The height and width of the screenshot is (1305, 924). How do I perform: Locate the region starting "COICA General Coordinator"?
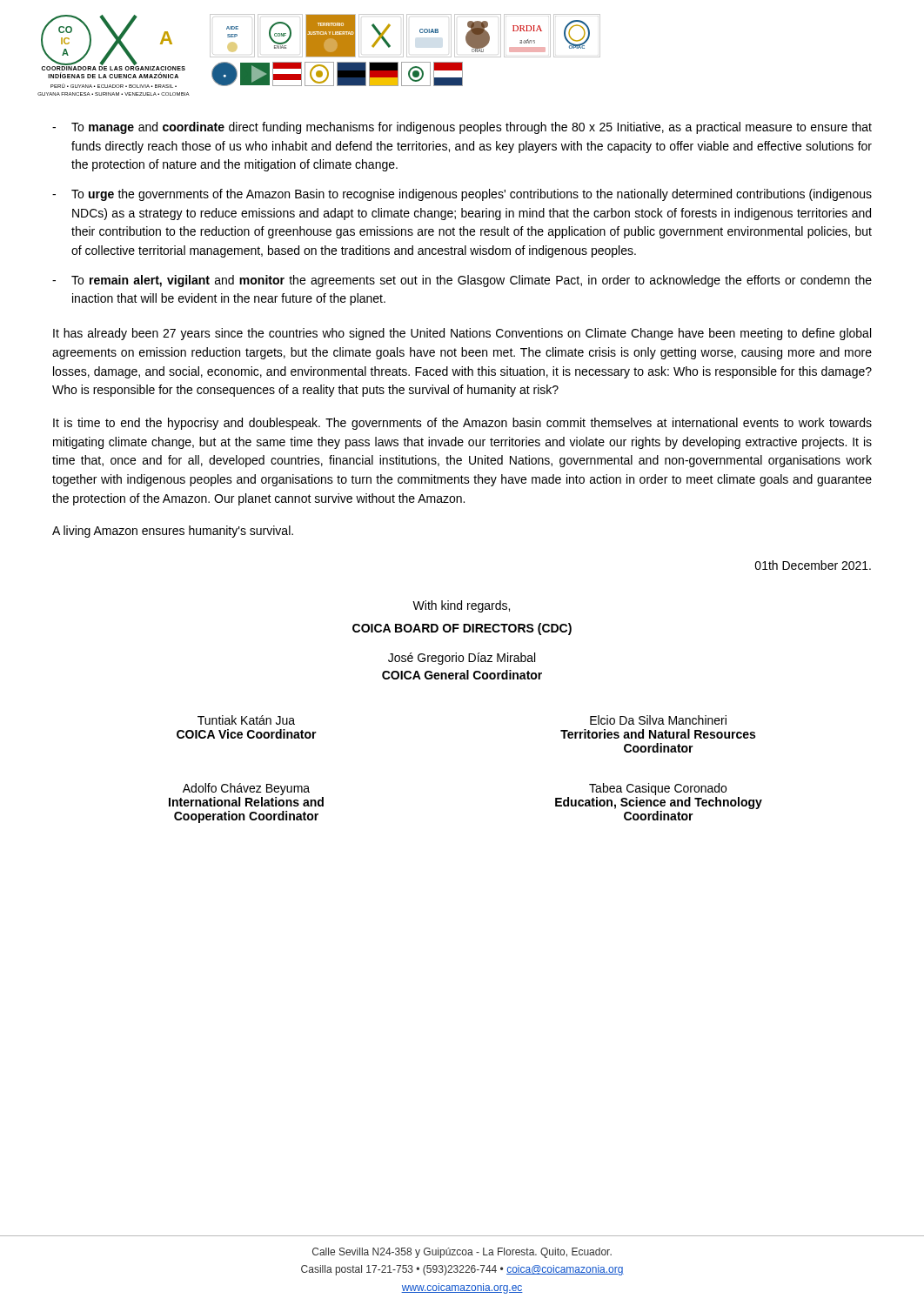462,675
